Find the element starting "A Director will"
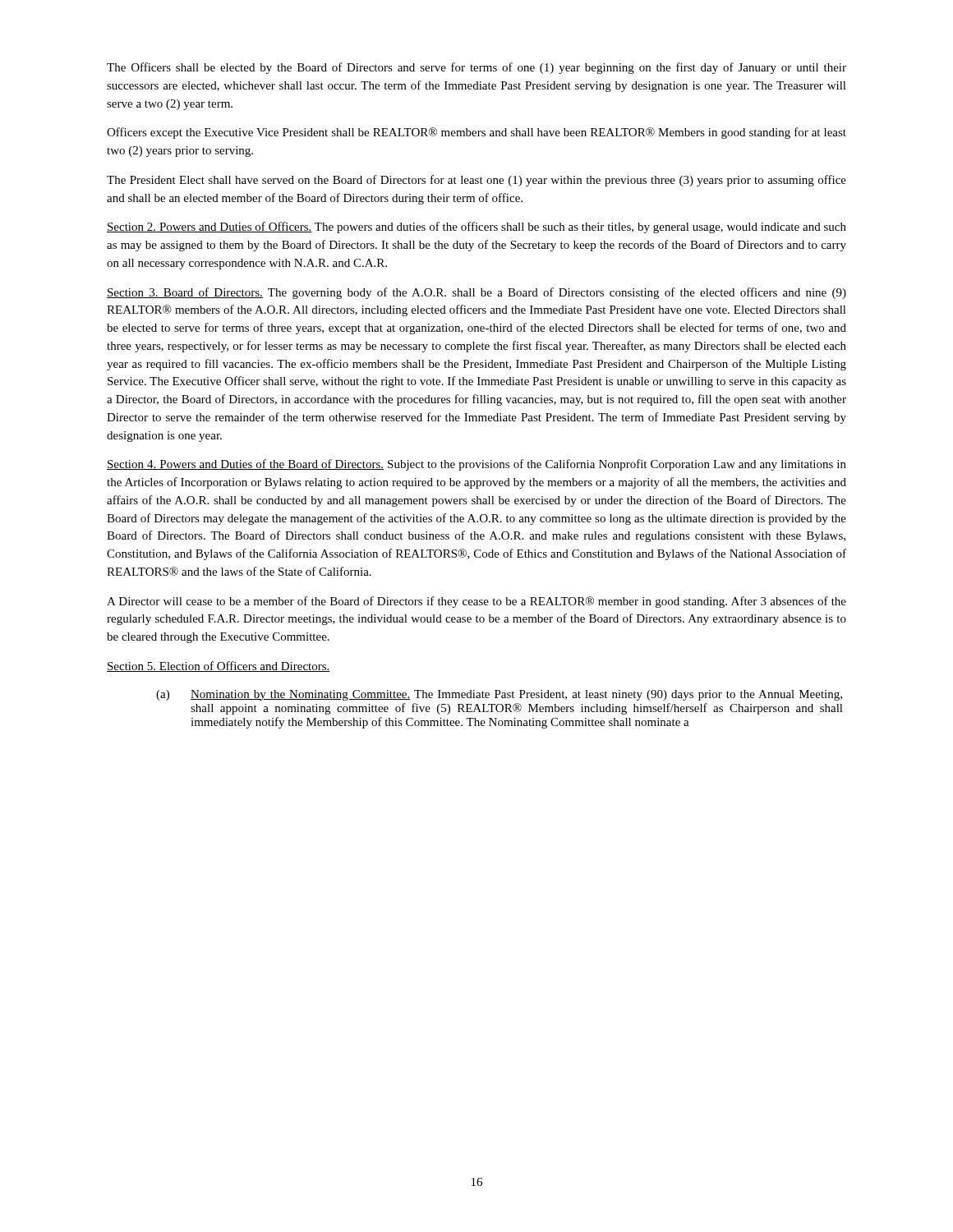This screenshot has width=953, height=1232. click(x=476, y=619)
